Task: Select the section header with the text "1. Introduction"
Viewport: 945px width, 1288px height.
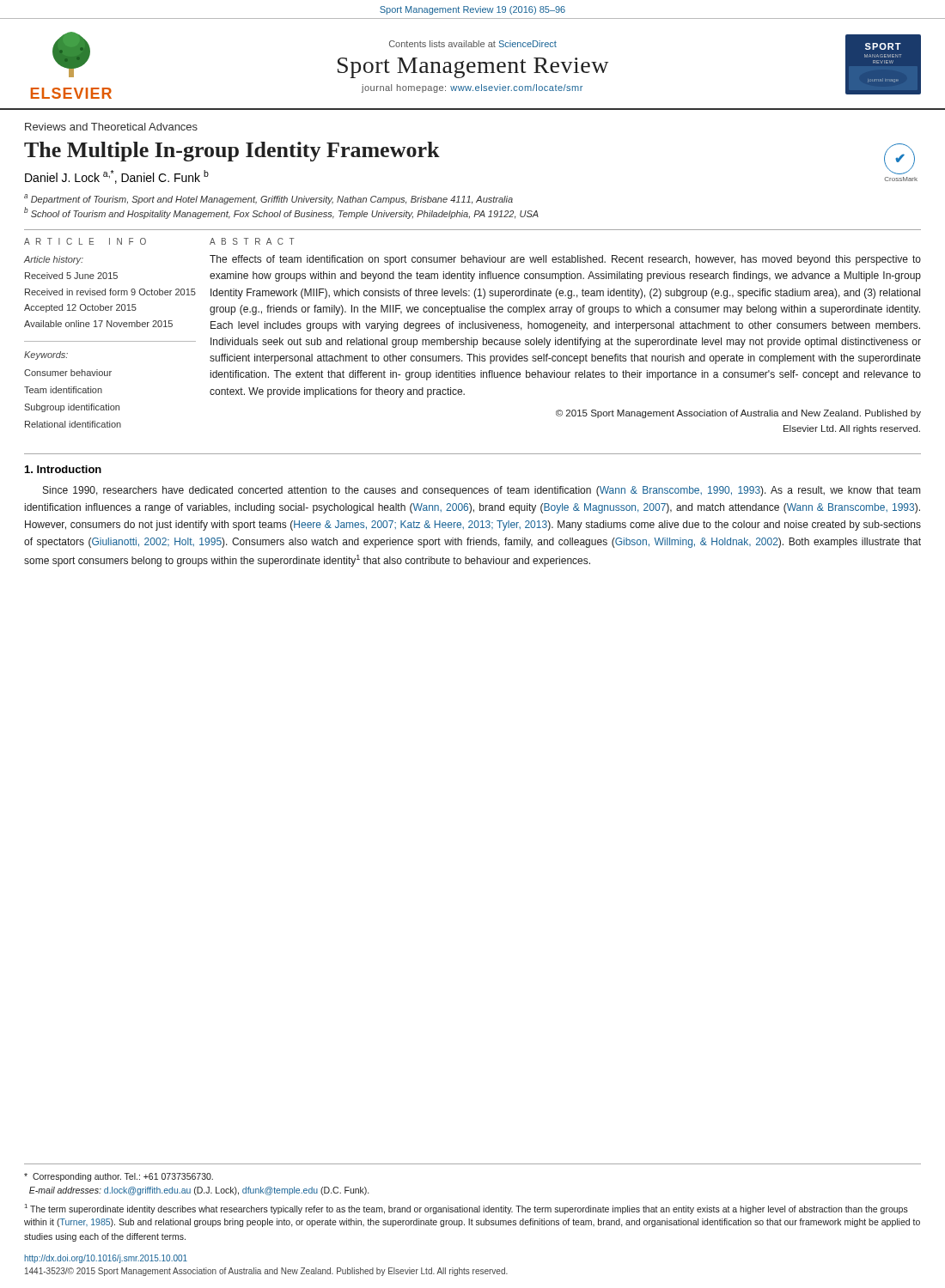Action: [63, 470]
